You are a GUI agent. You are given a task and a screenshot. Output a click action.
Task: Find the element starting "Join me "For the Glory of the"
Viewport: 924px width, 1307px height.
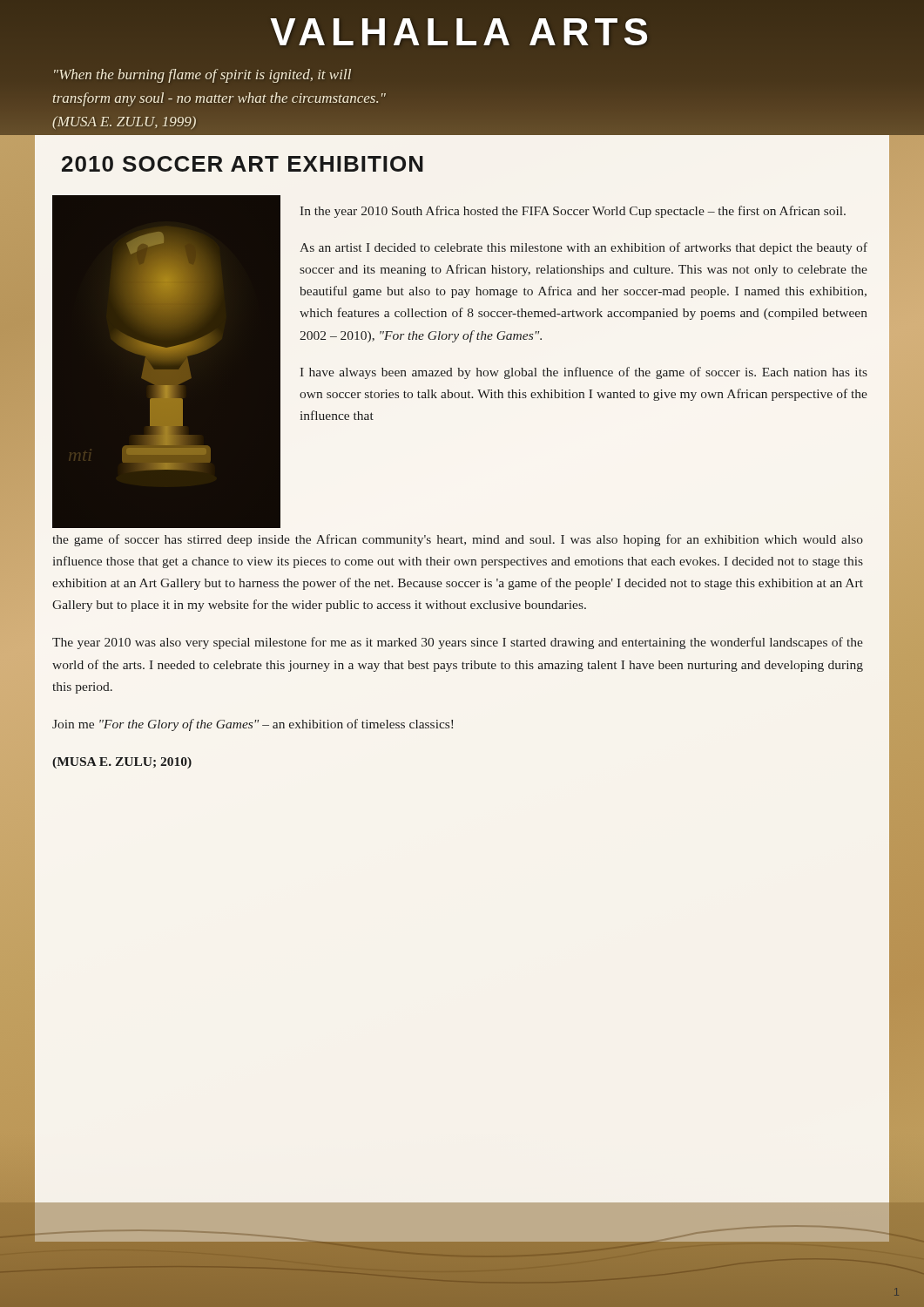[253, 723]
